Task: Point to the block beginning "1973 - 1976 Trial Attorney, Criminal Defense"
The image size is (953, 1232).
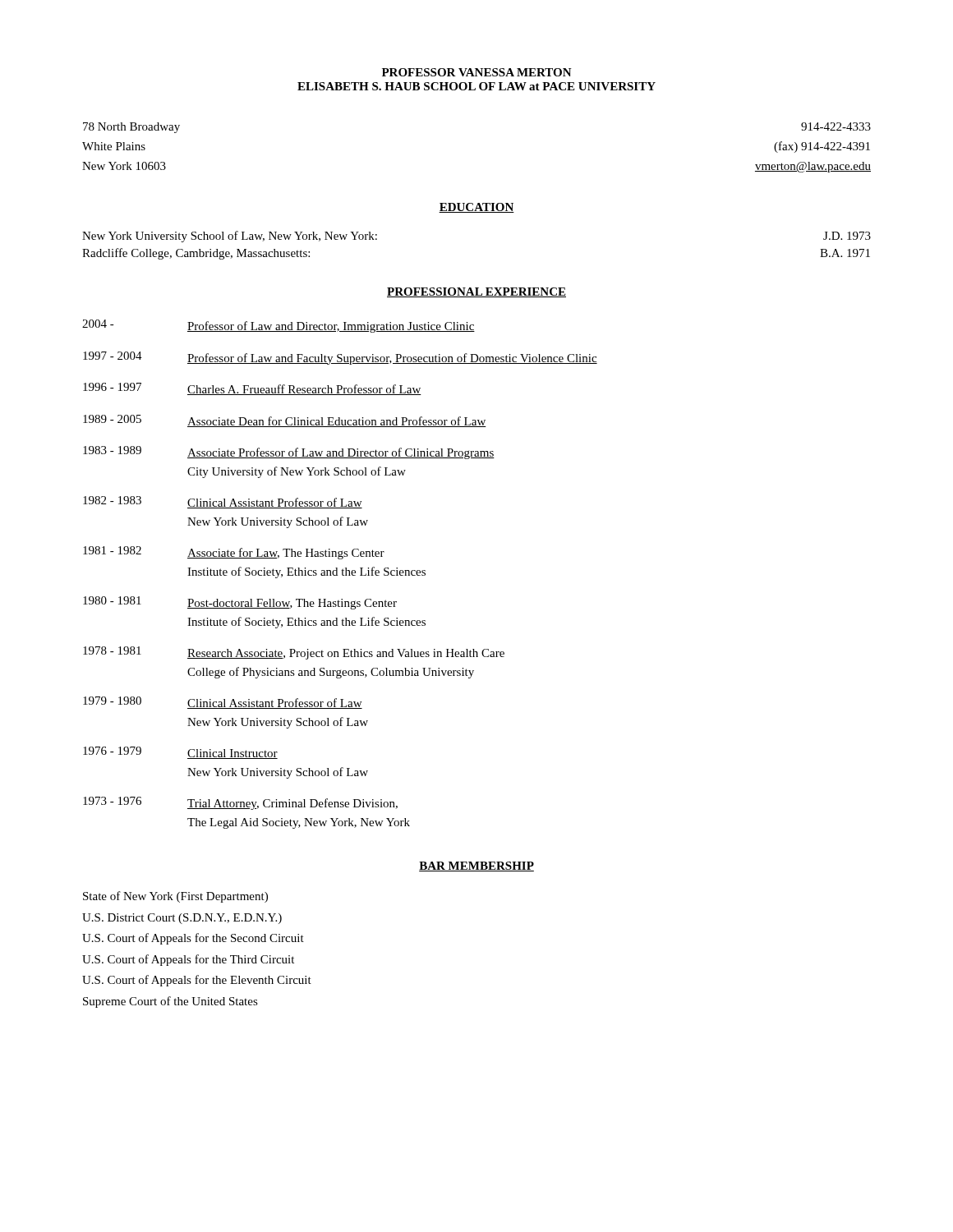Action: tap(240, 803)
